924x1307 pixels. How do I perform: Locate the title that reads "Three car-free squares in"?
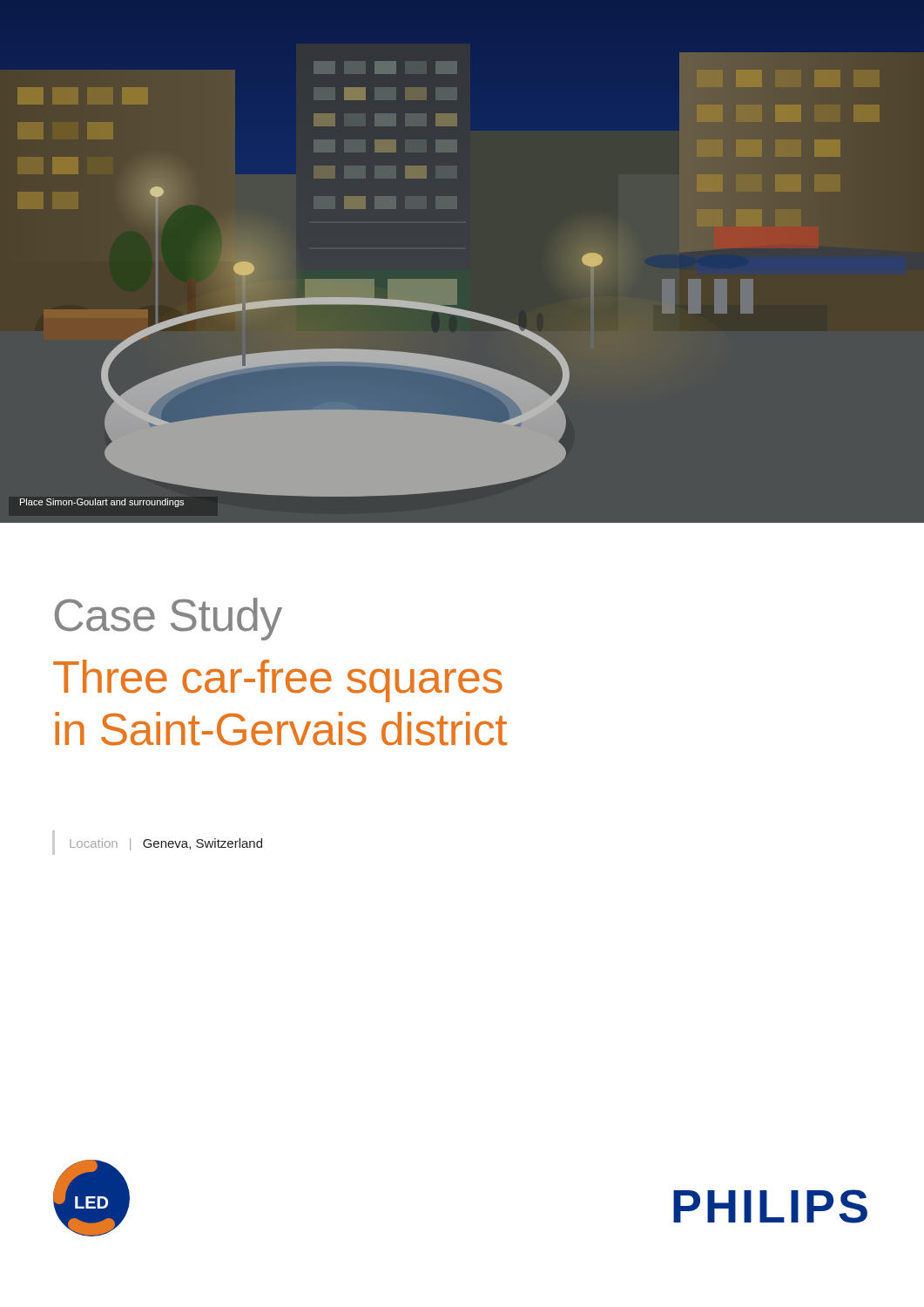point(280,703)
